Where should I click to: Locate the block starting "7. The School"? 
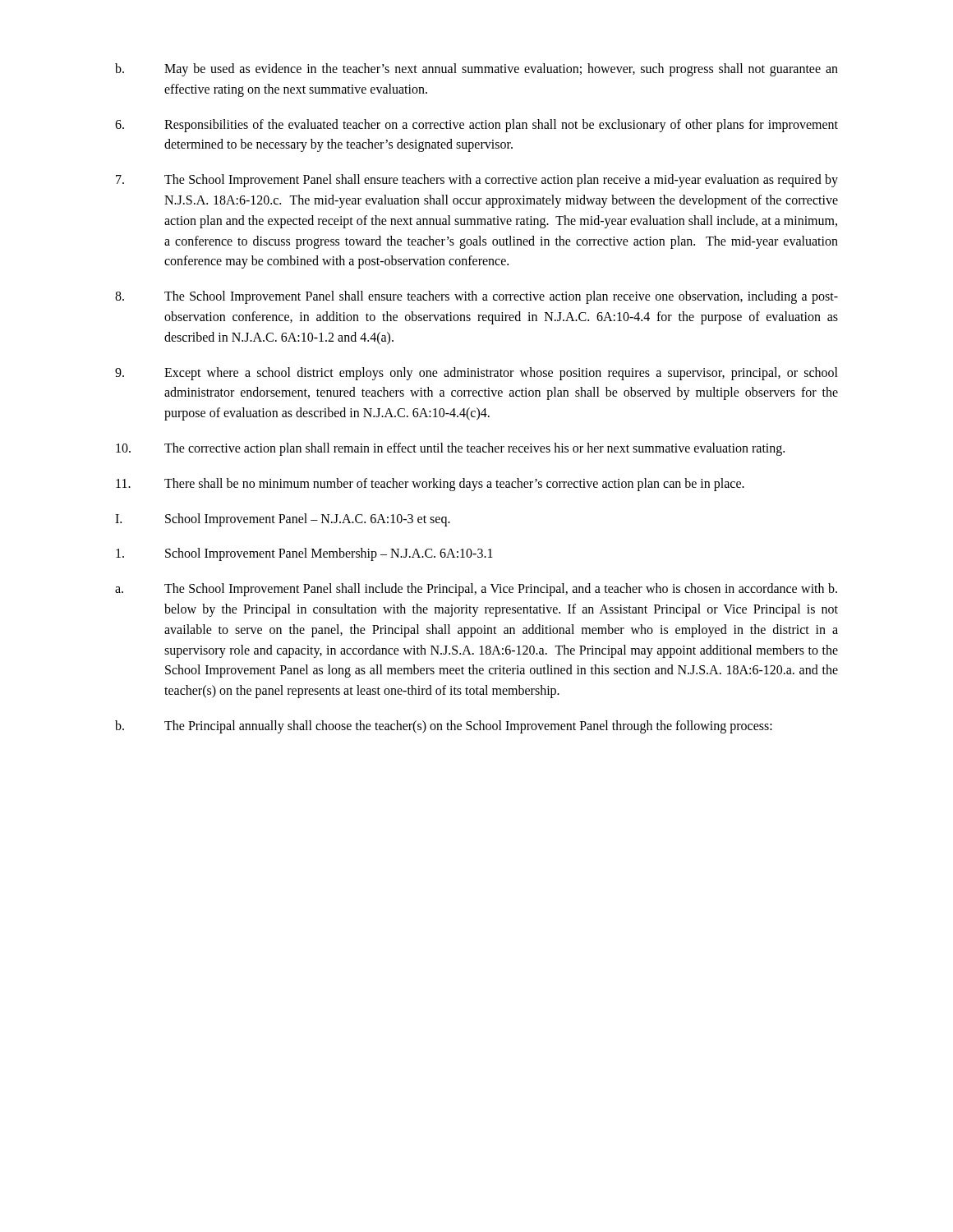(x=476, y=221)
